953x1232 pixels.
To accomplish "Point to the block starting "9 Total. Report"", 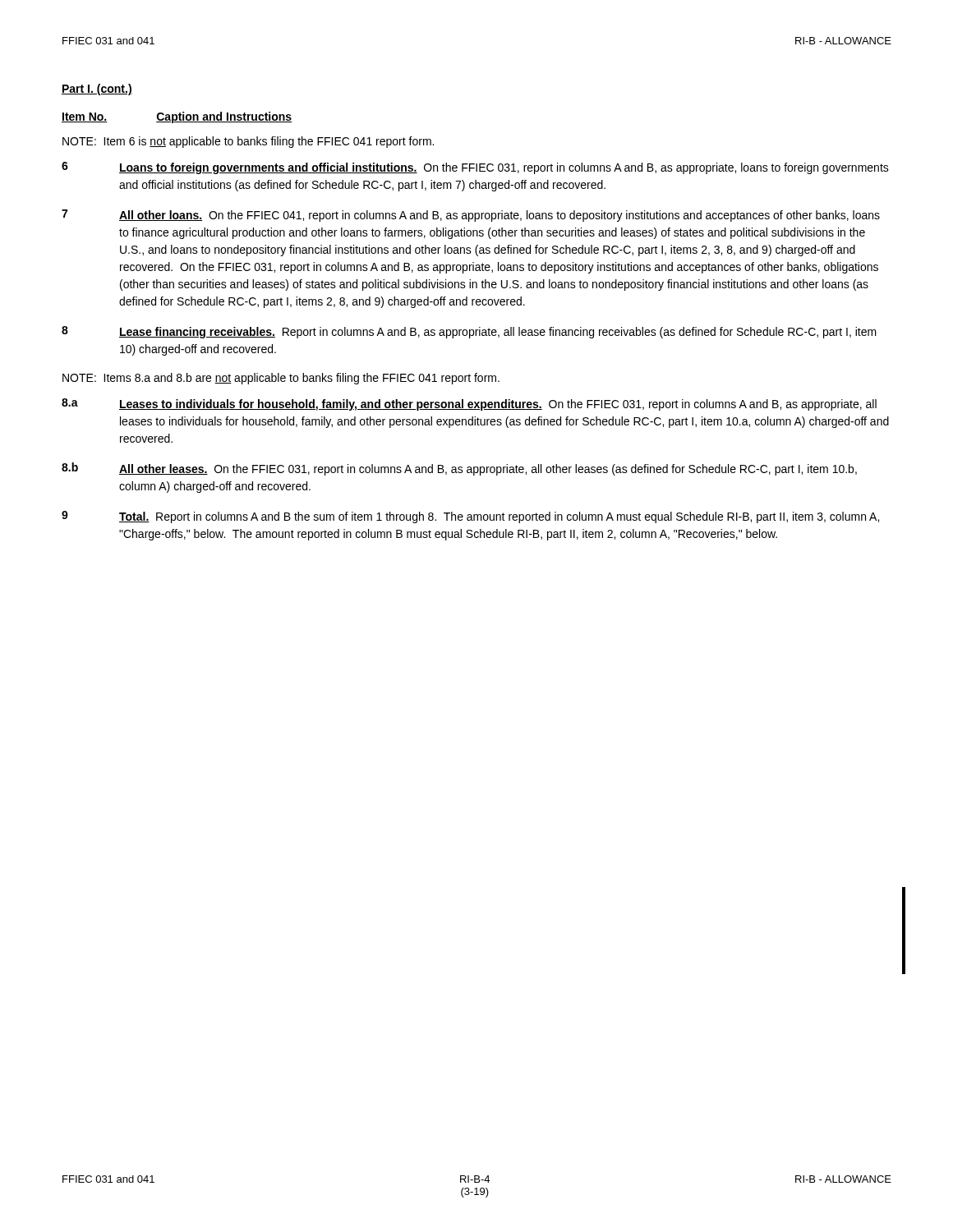I will pyautogui.click(x=476, y=526).
